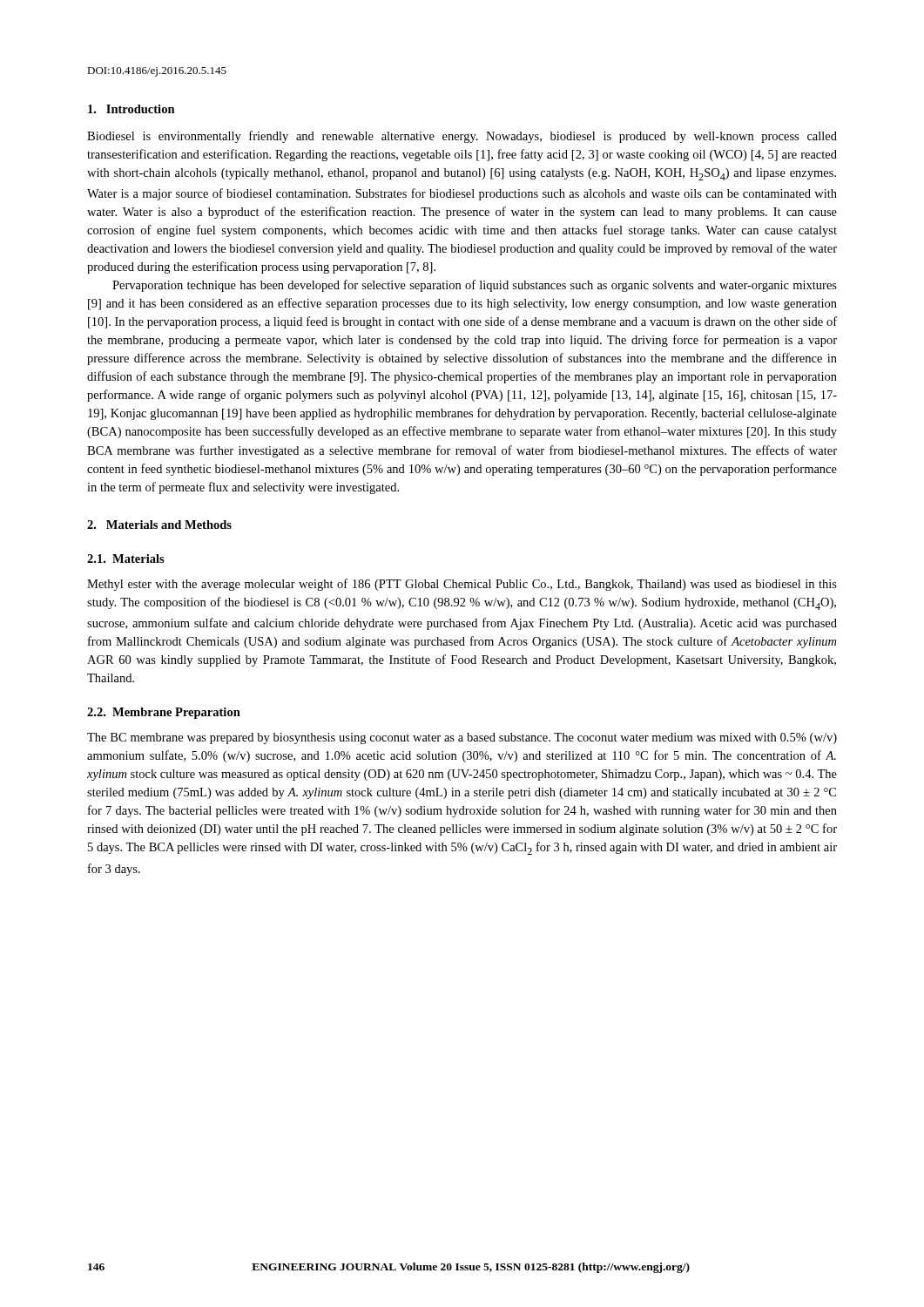Point to the block beginning "Methyl ester with the"
This screenshot has width=924, height=1307.
point(462,631)
